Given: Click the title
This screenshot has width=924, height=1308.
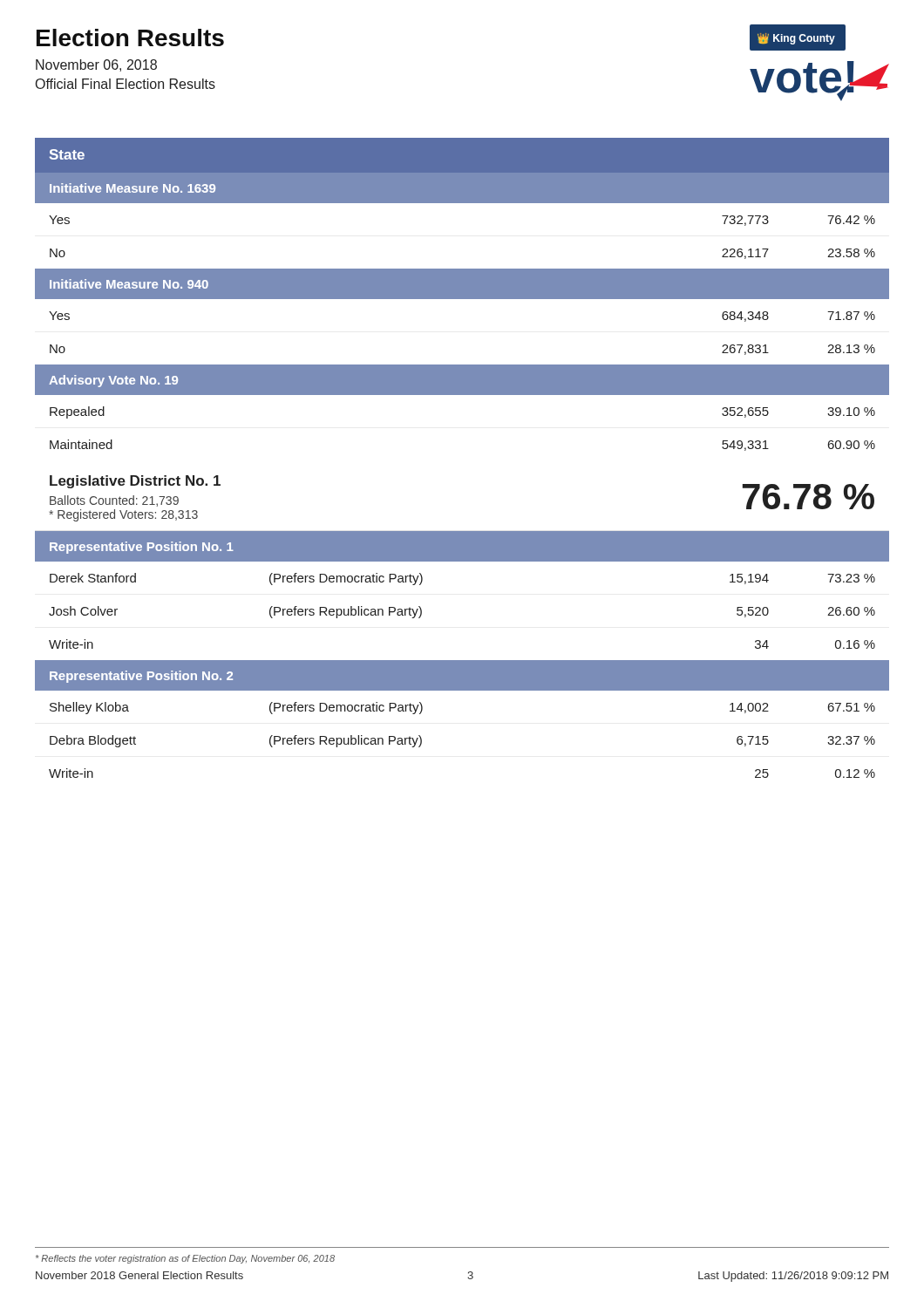Looking at the screenshot, I should pos(130,58).
